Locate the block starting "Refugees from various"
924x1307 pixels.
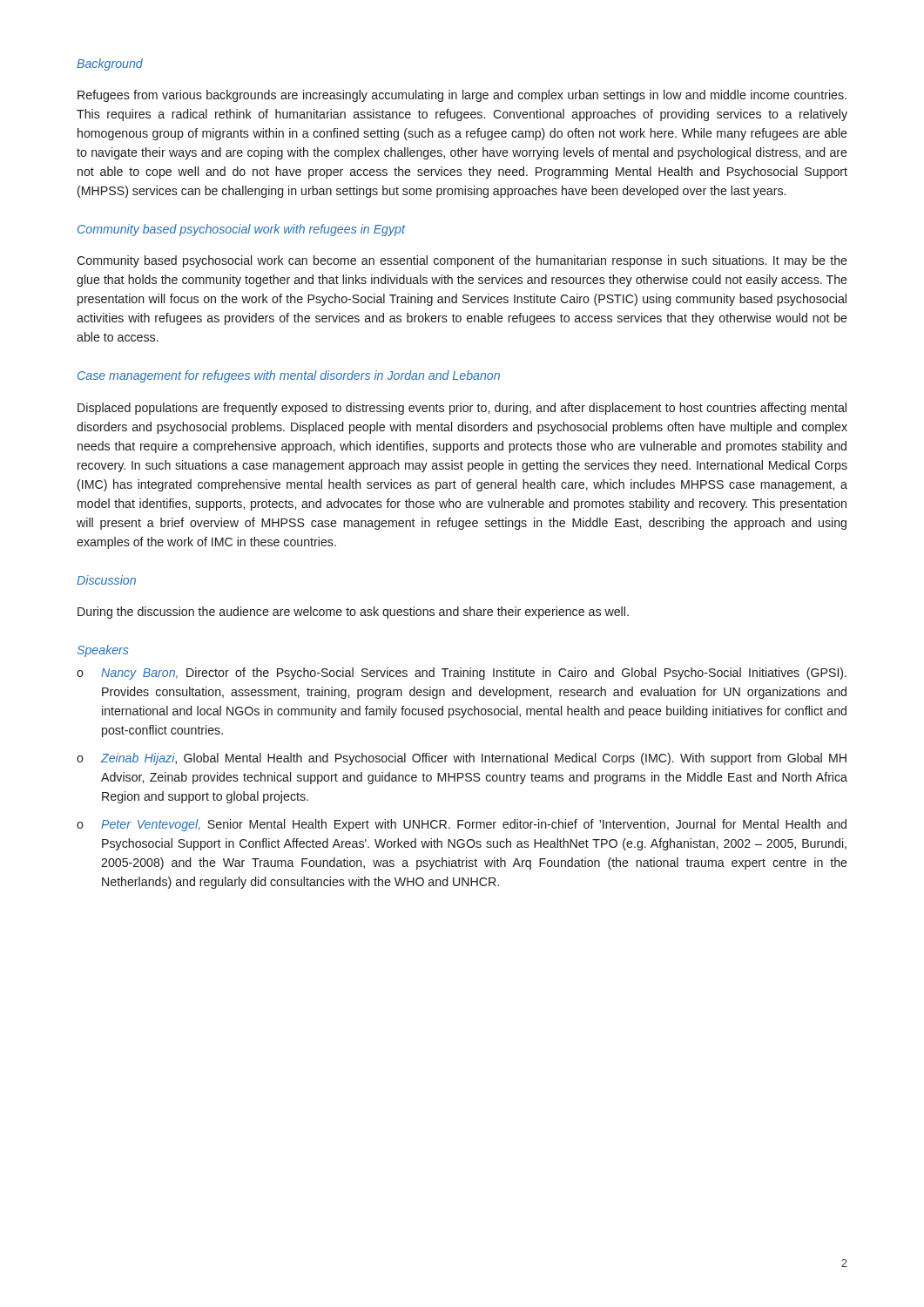(462, 143)
